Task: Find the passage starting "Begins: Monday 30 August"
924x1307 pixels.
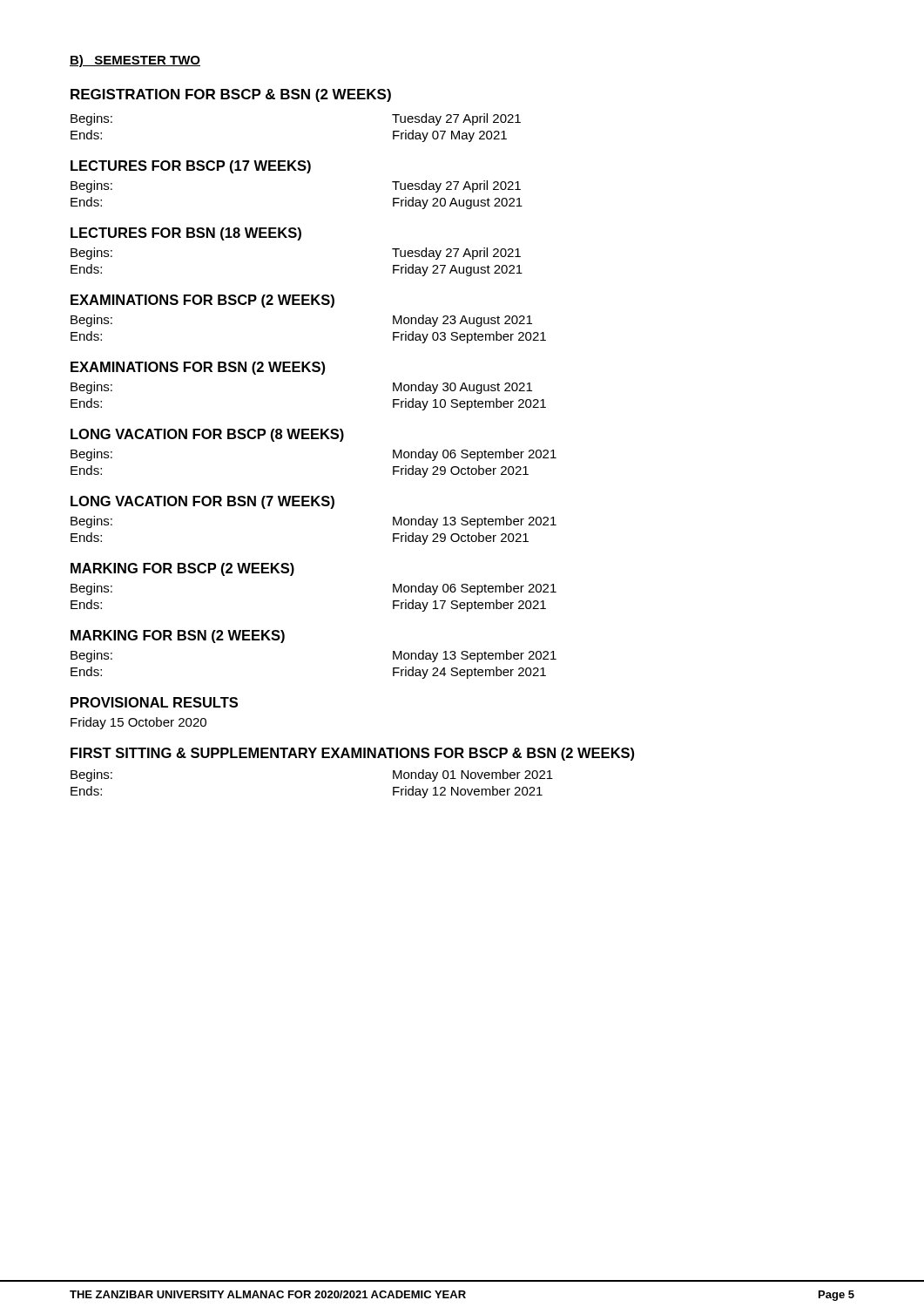Action: (x=88, y=387)
